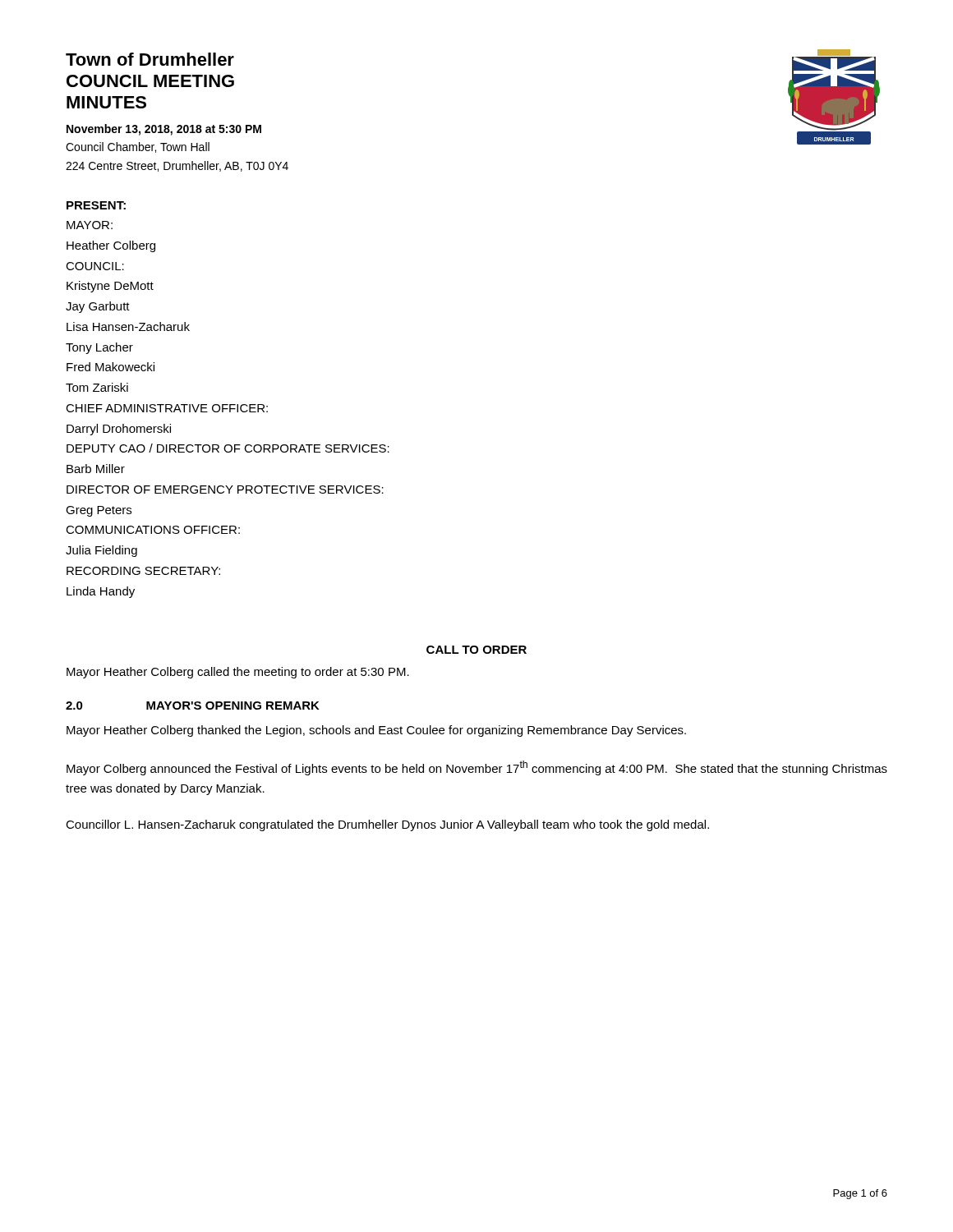Locate the text block containing "Mayor Heather Colberg called the meeting to order"
This screenshot has width=953, height=1232.
click(238, 672)
